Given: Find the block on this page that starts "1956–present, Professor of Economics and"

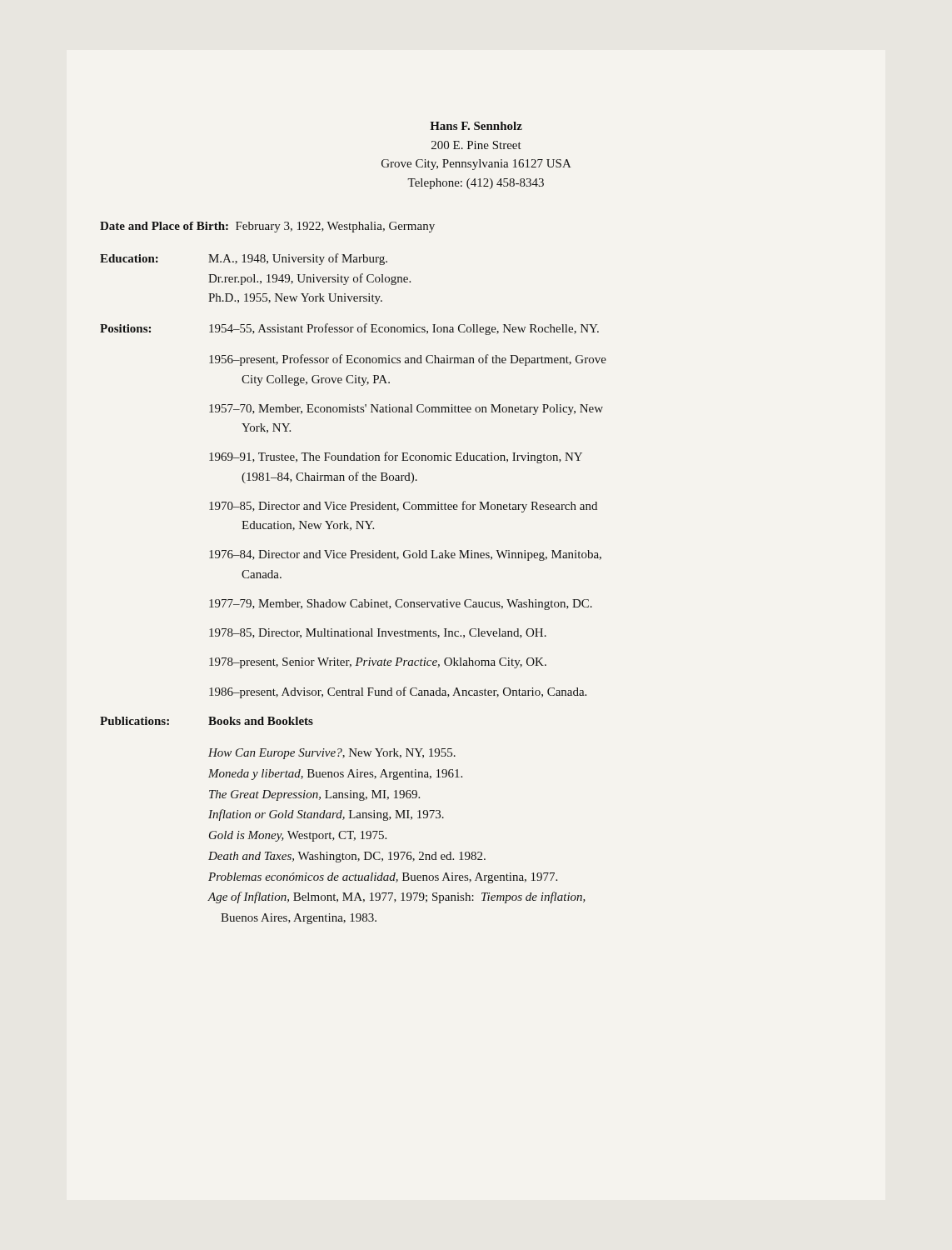Looking at the screenshot, I should pos(407,369).
